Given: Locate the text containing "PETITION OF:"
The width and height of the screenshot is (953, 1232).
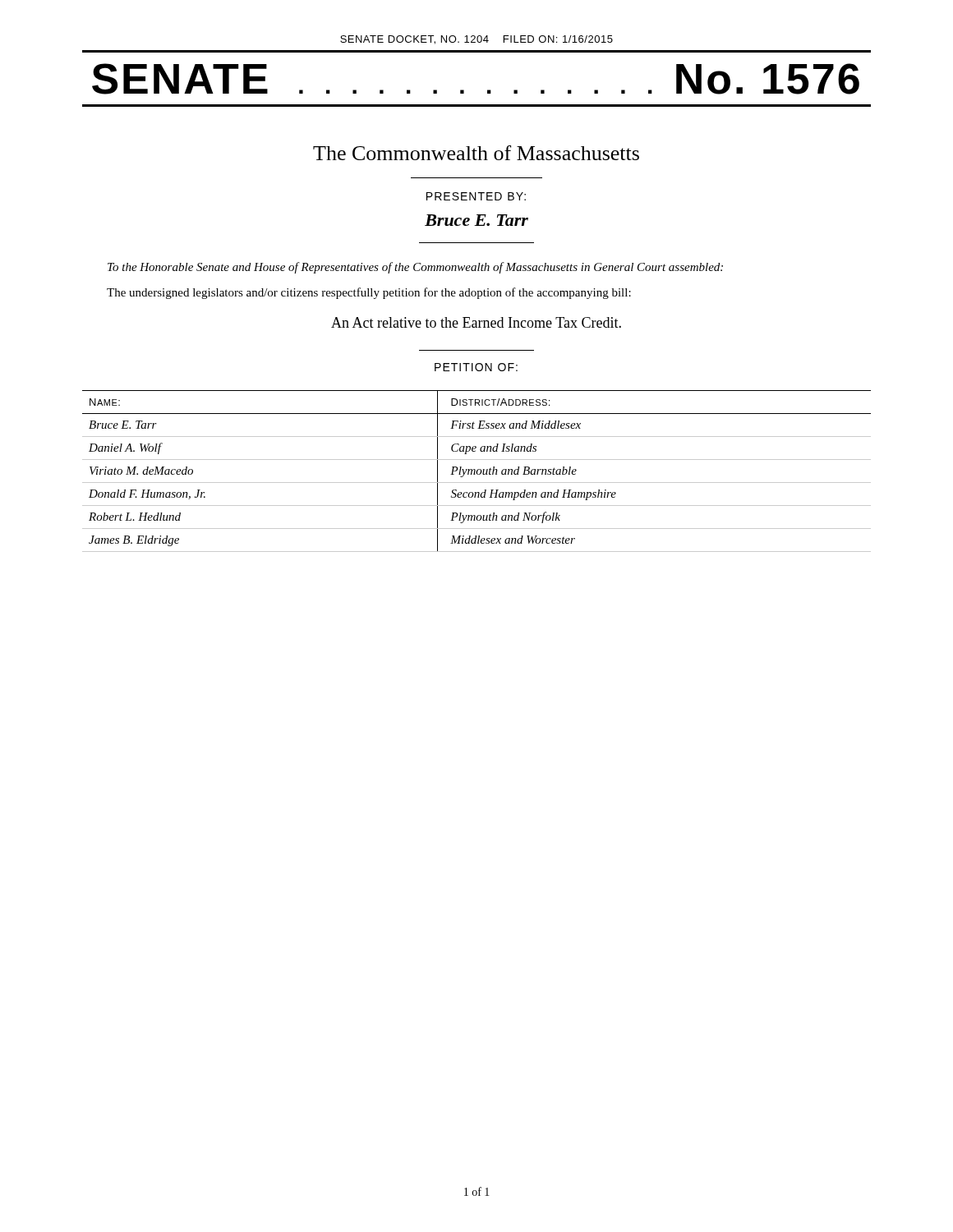Looking at the screenshot, I should [x=476, y=367].
